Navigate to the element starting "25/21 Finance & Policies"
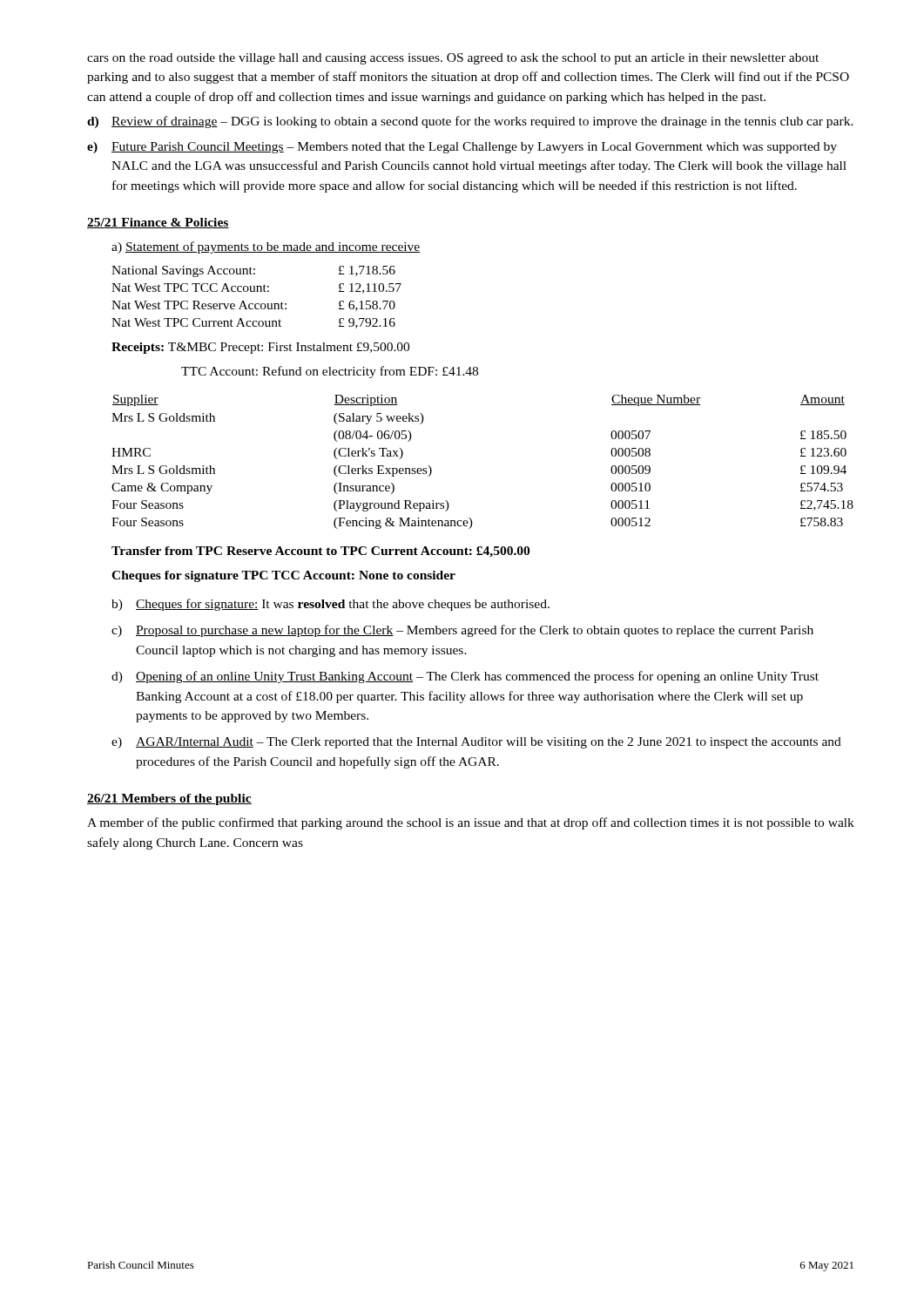This screenshot has width=924, height=1307. [158, 222]
